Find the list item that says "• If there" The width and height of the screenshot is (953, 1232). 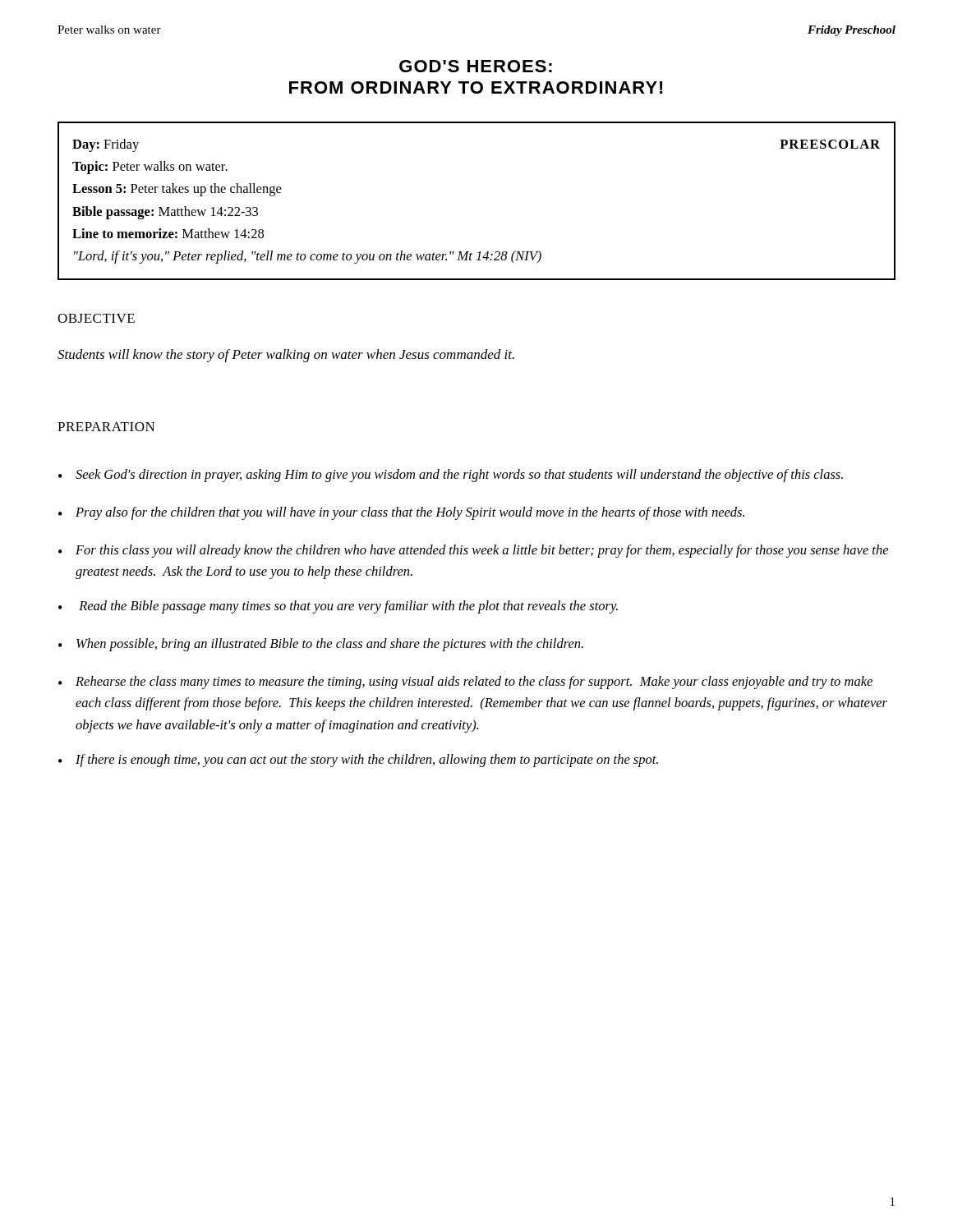click(x=476, y=761)
